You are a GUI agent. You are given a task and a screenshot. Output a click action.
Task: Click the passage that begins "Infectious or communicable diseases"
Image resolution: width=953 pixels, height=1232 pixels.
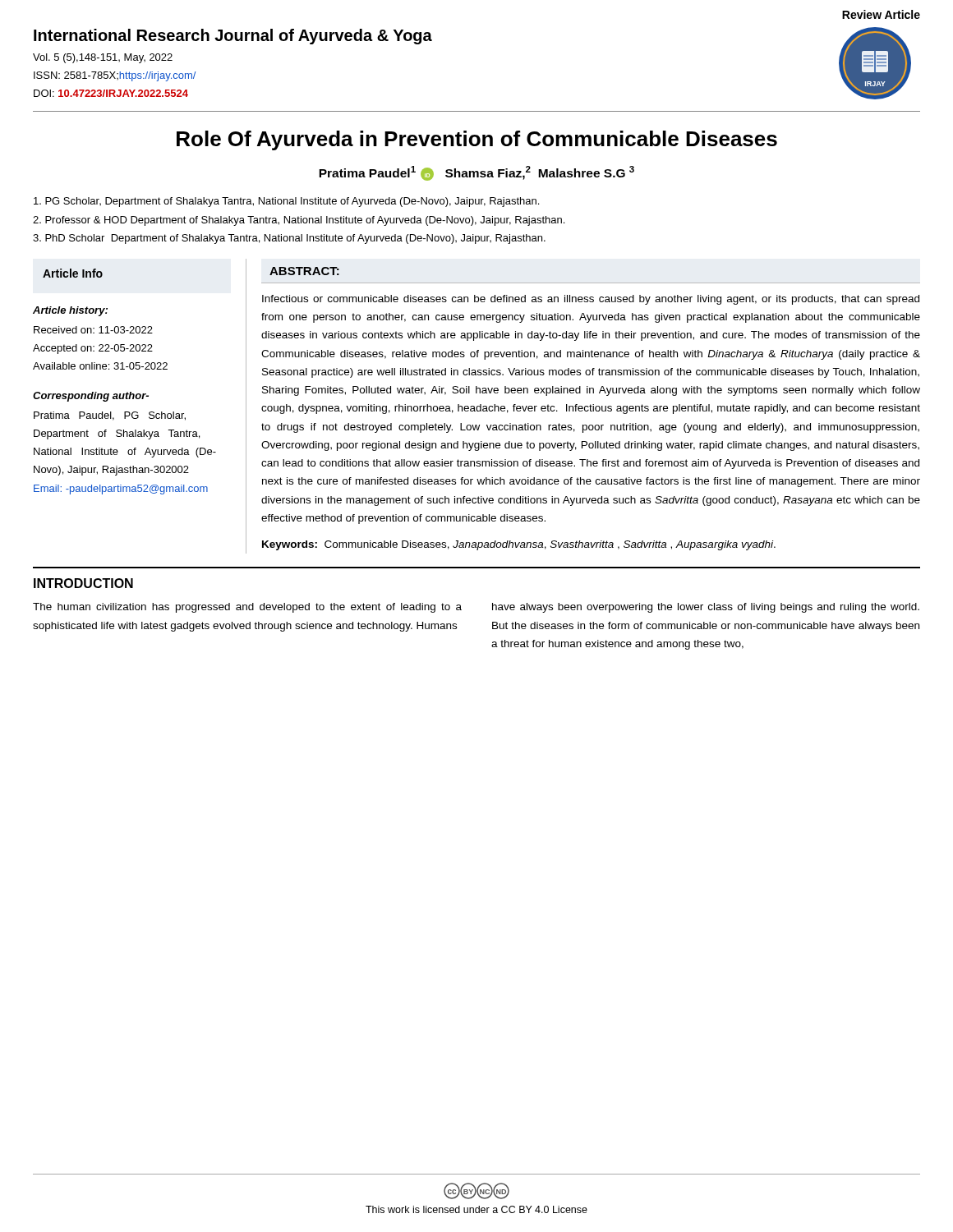[x=591, y=408]
